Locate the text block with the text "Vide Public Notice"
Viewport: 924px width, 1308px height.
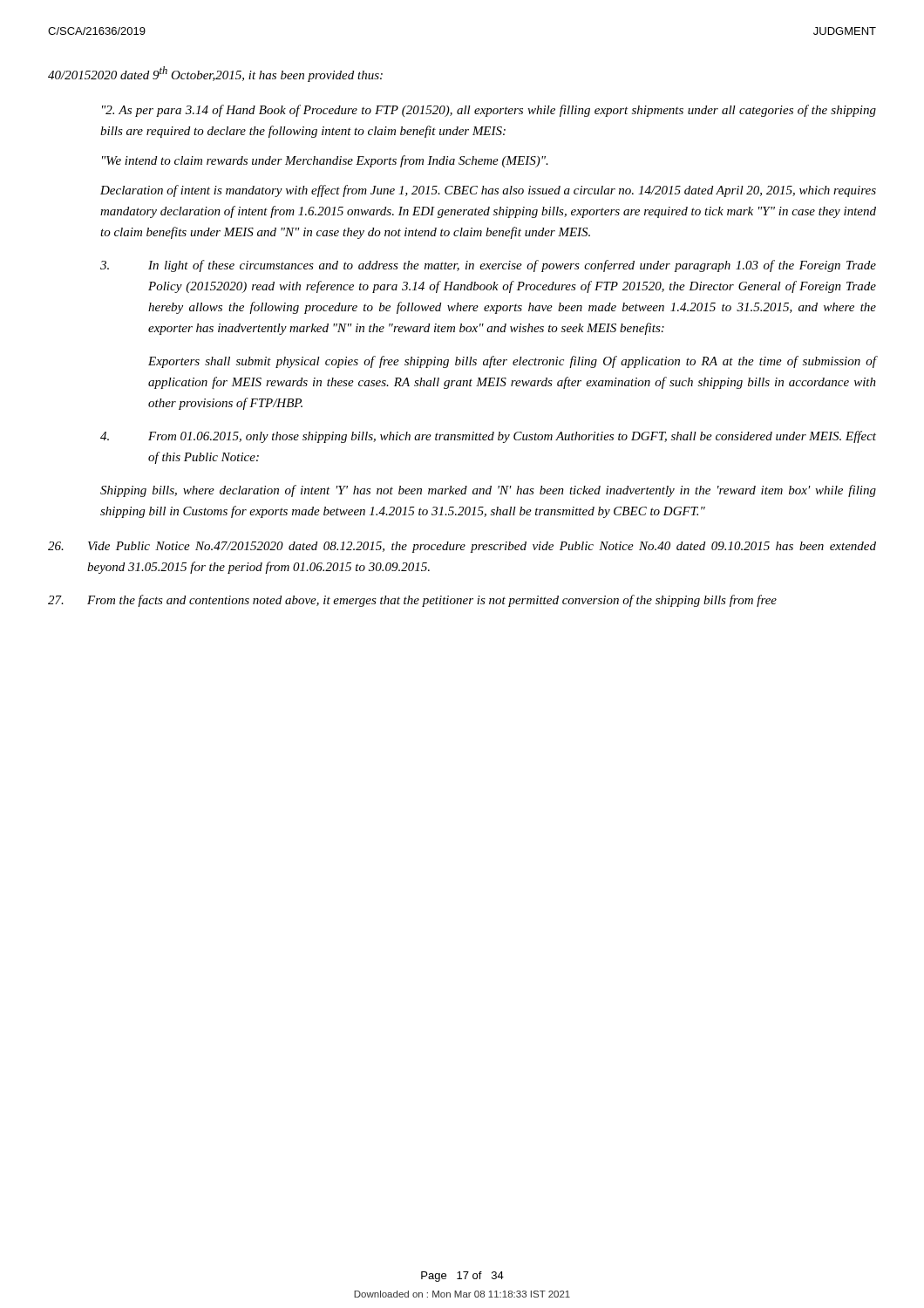coord(462,556)
